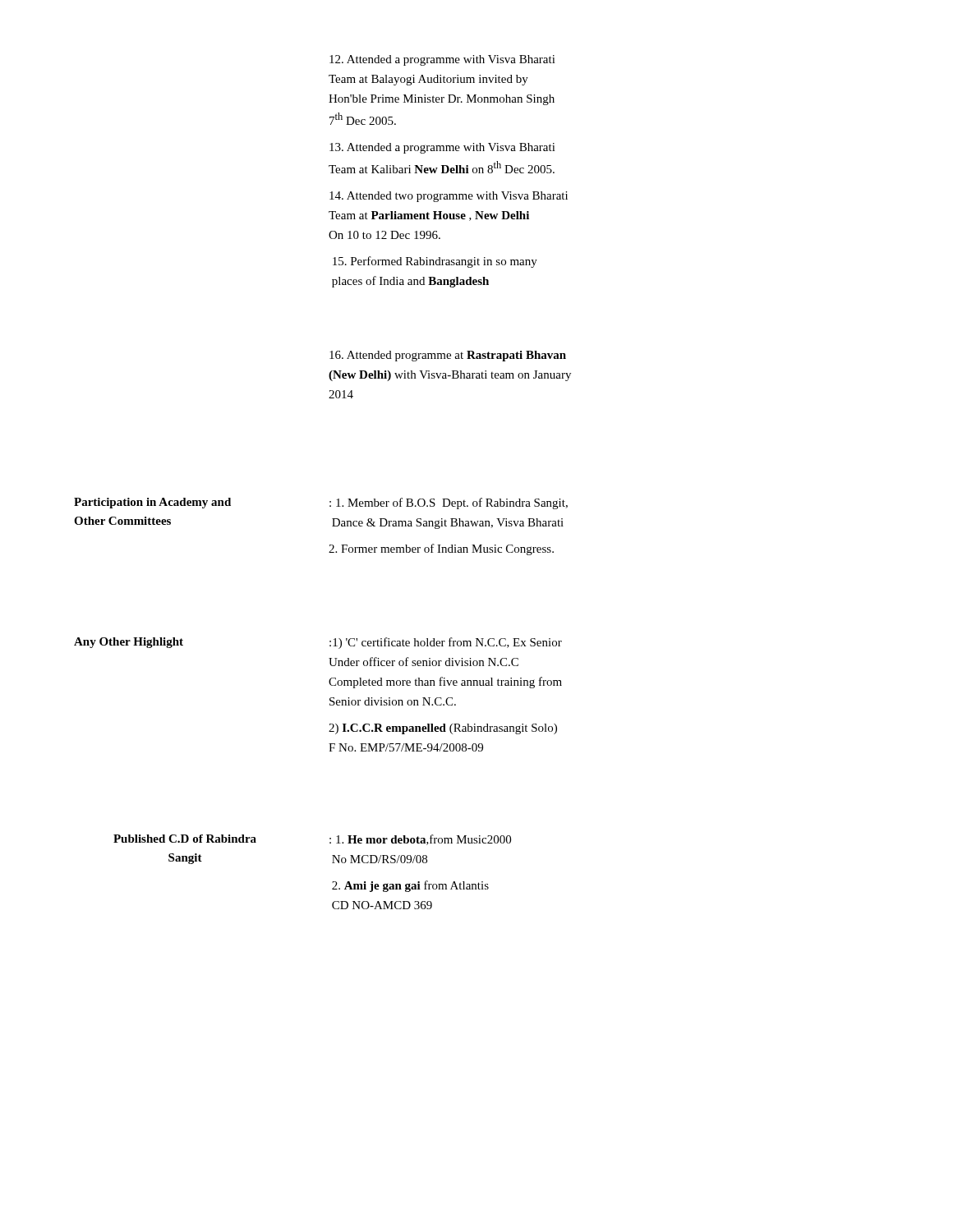Screen dimensions: 1232x953
Task: Point to the block beginning "16. Attended programme at Rastrapati Bhavan"
Action: click(x=450, y=375)
